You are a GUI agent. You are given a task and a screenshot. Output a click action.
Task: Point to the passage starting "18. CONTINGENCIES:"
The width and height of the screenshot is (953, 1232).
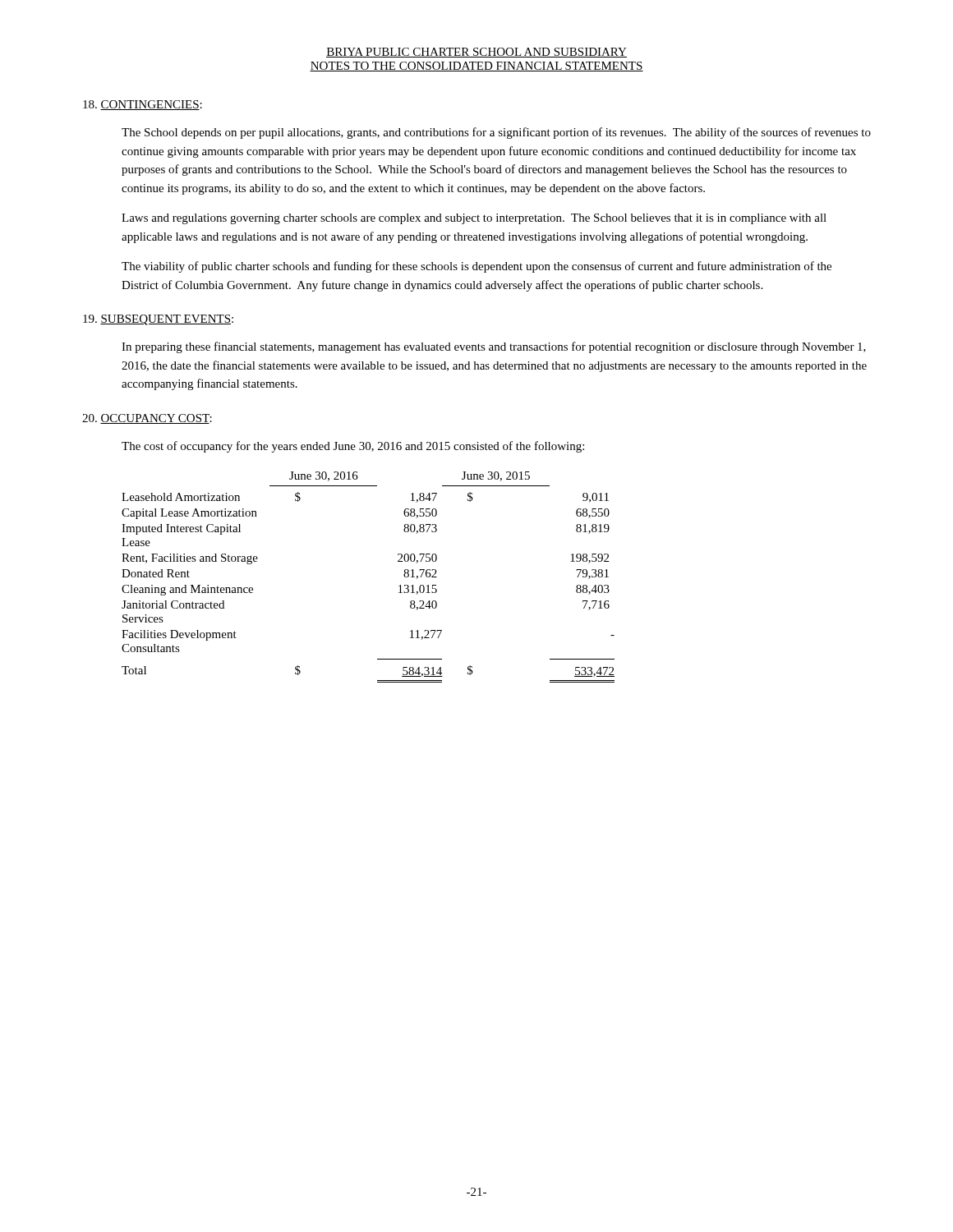click(x=142, y=104)
